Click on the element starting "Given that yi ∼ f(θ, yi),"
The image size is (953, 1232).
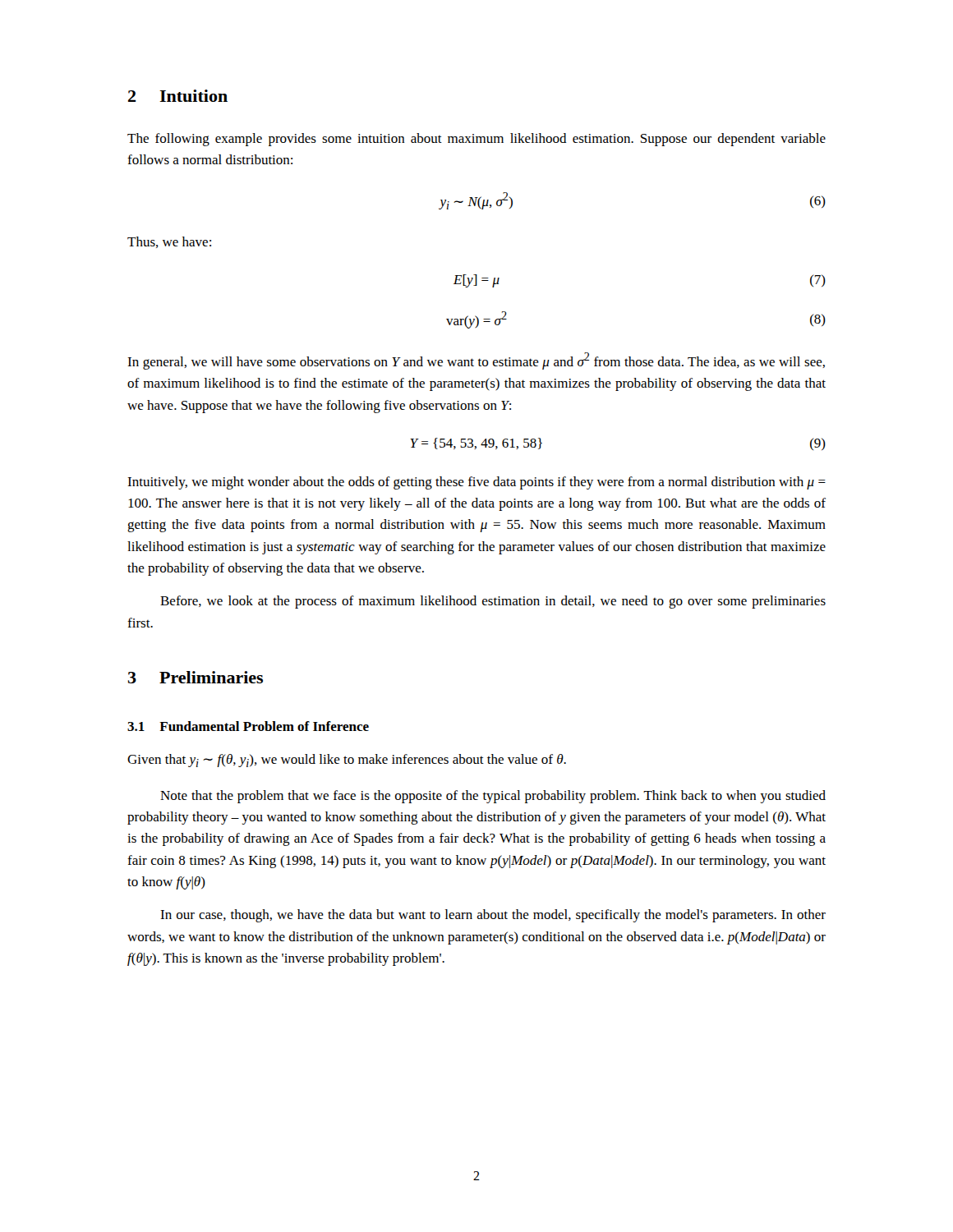tap(347, 761)
